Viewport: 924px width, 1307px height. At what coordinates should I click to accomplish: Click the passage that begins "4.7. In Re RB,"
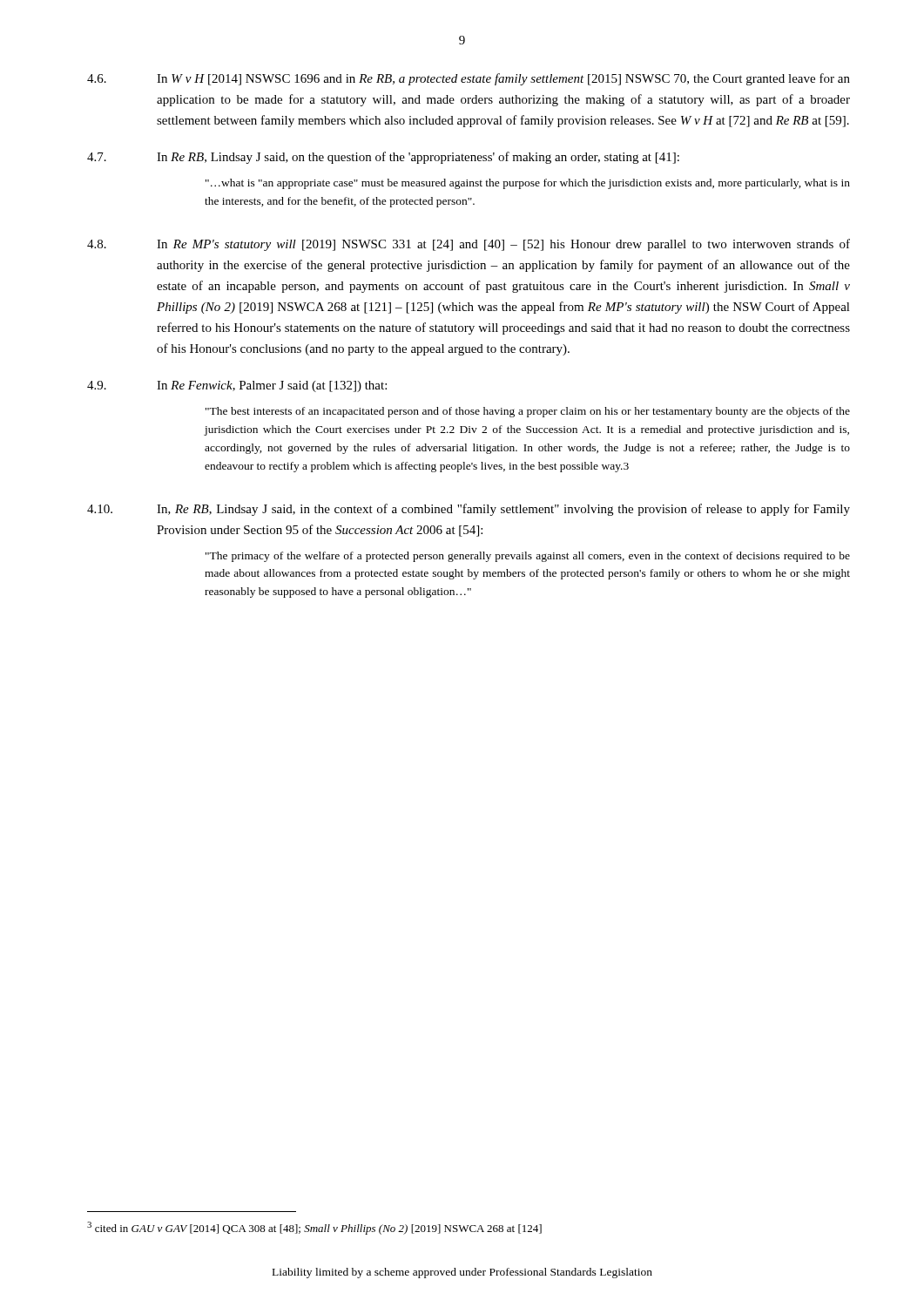pos(469,182)
